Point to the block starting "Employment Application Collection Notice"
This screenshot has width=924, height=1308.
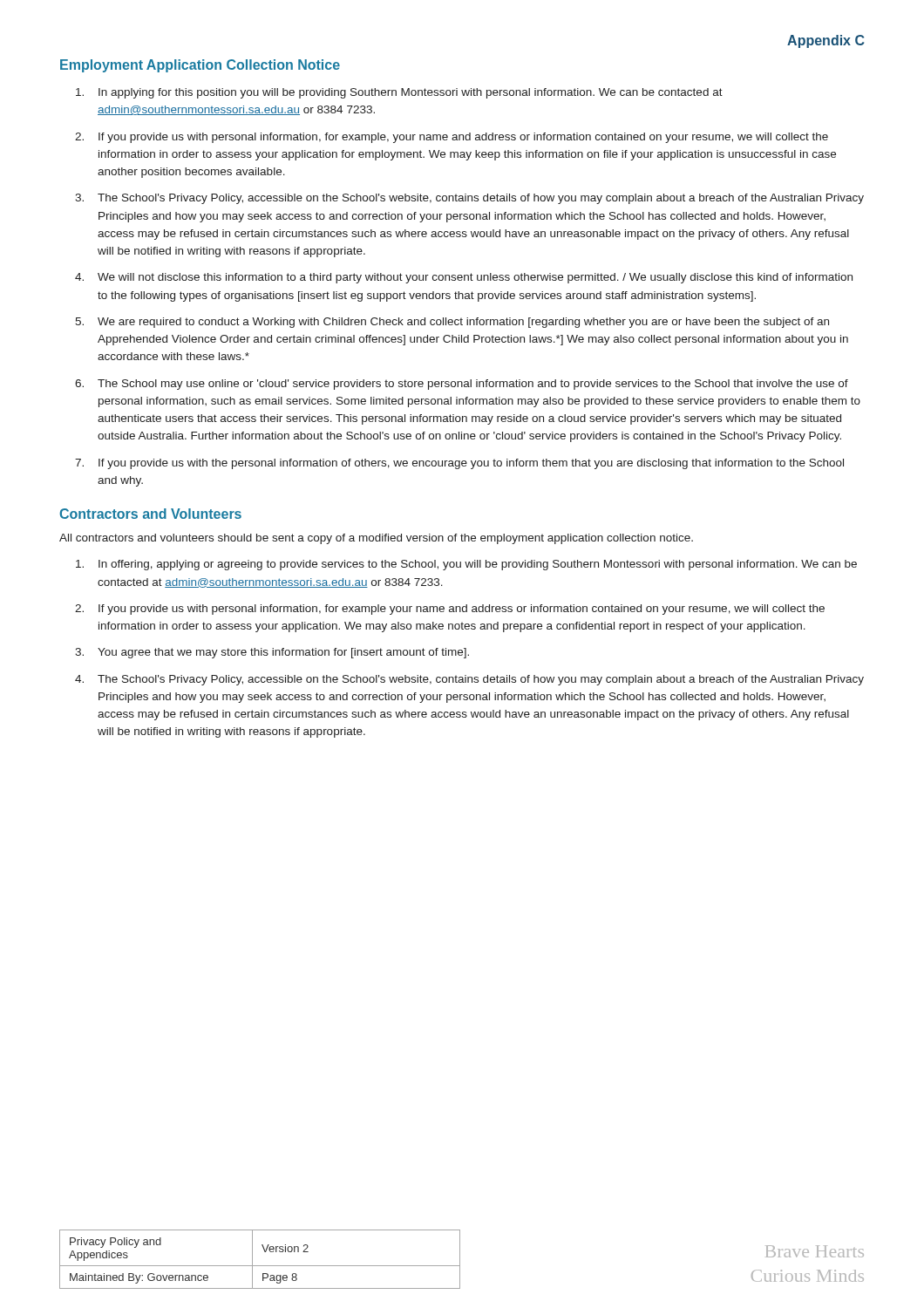coord(200,65)
